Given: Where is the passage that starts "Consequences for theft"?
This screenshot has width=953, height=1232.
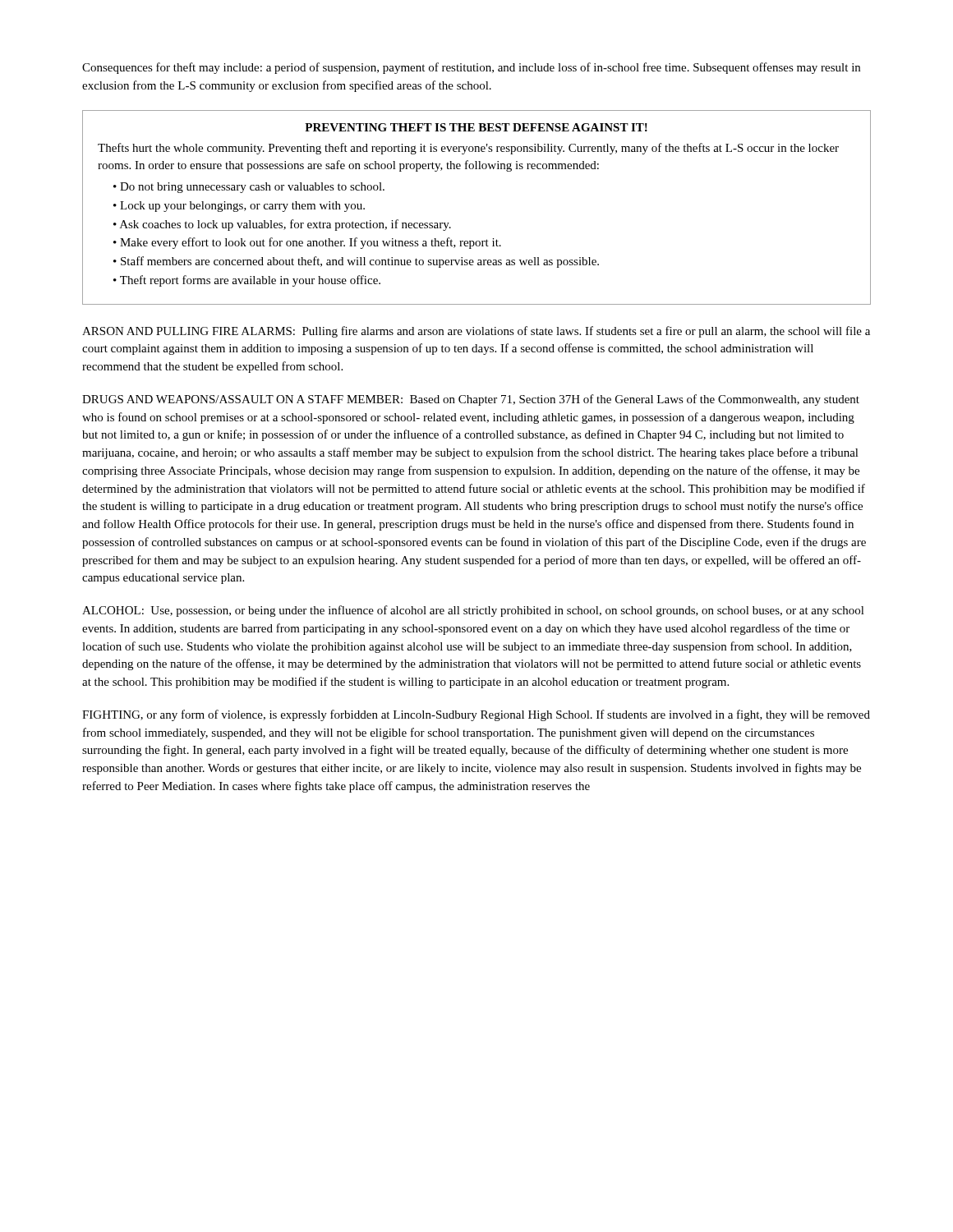Looking at the screenshot, I should point(471,76).
